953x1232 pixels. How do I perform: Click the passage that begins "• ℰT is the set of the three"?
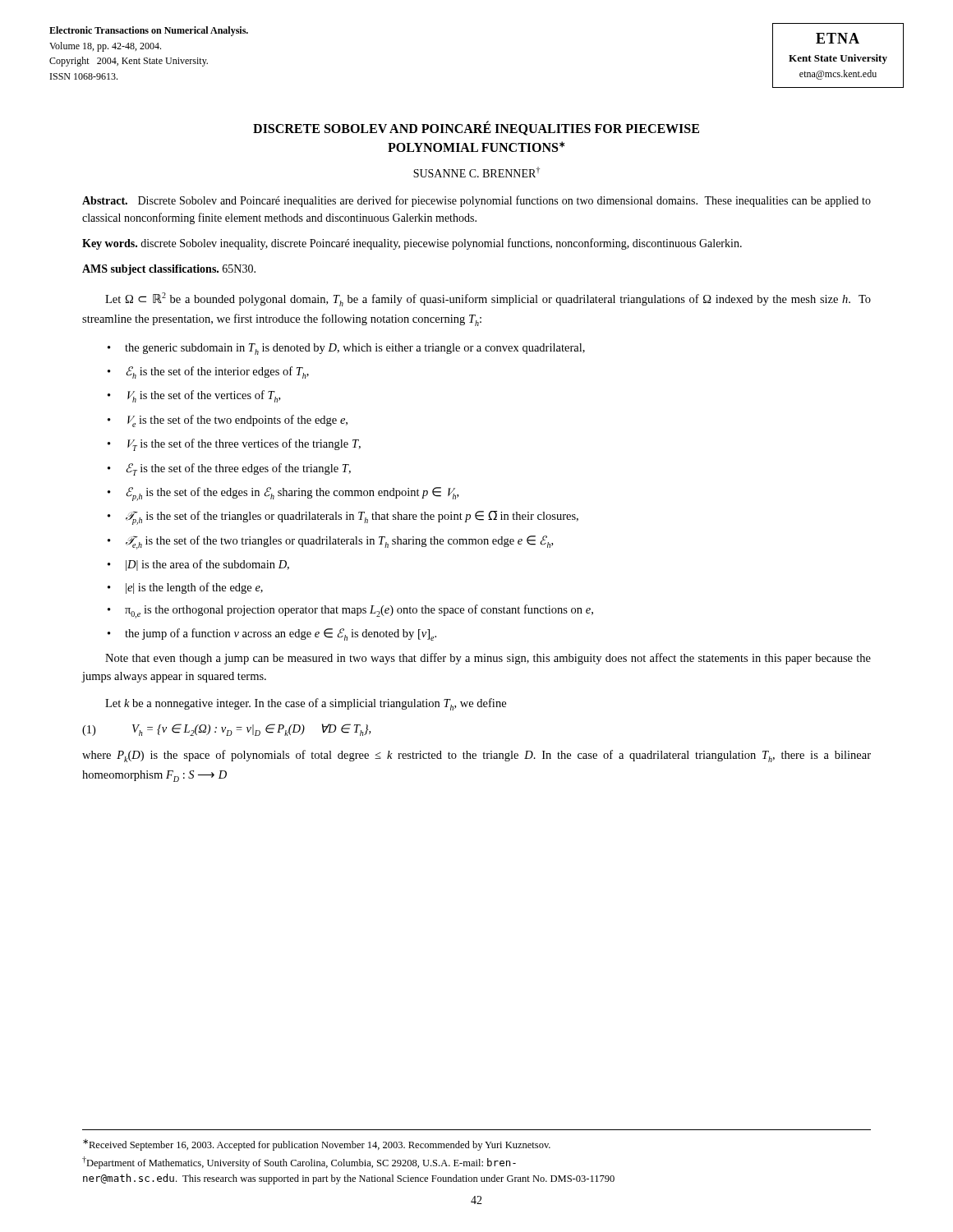coord(229,469)
